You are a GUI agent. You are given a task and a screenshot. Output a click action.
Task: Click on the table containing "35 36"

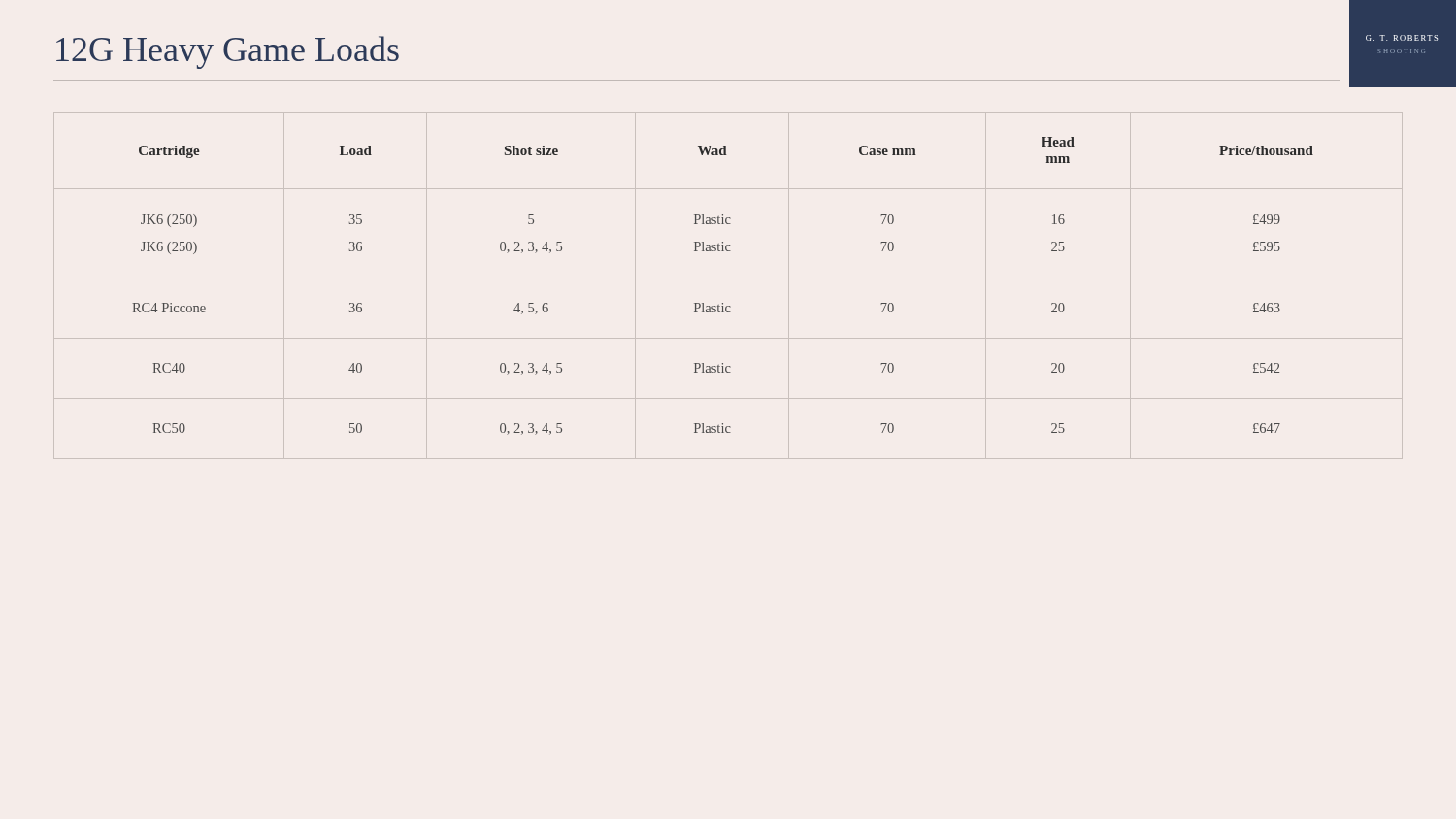click(x=728, y=285)
